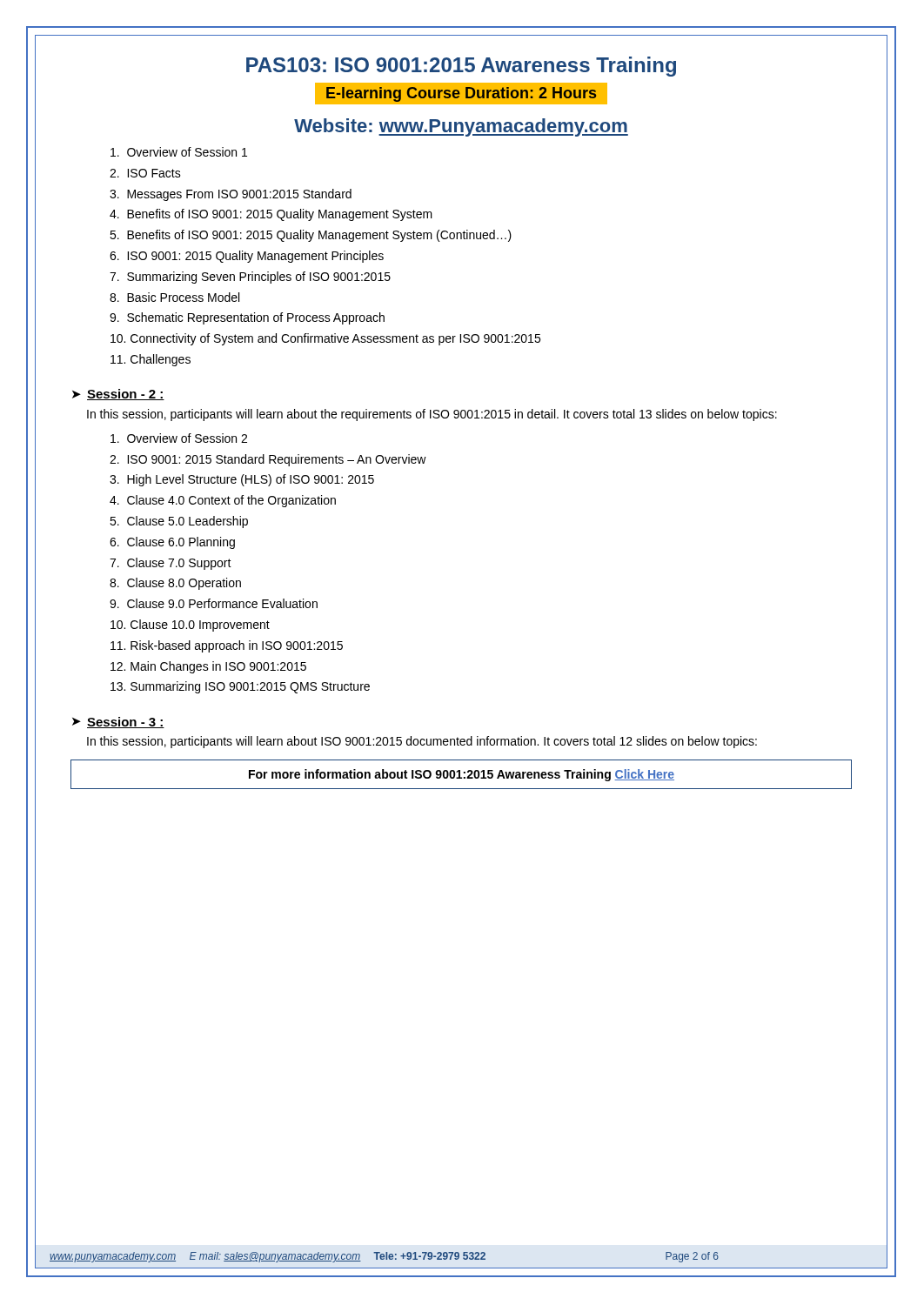This screenshot has width=924, height=1305.
Task: Point to "➤ Session - 3 :"
Action: [117, 721]
